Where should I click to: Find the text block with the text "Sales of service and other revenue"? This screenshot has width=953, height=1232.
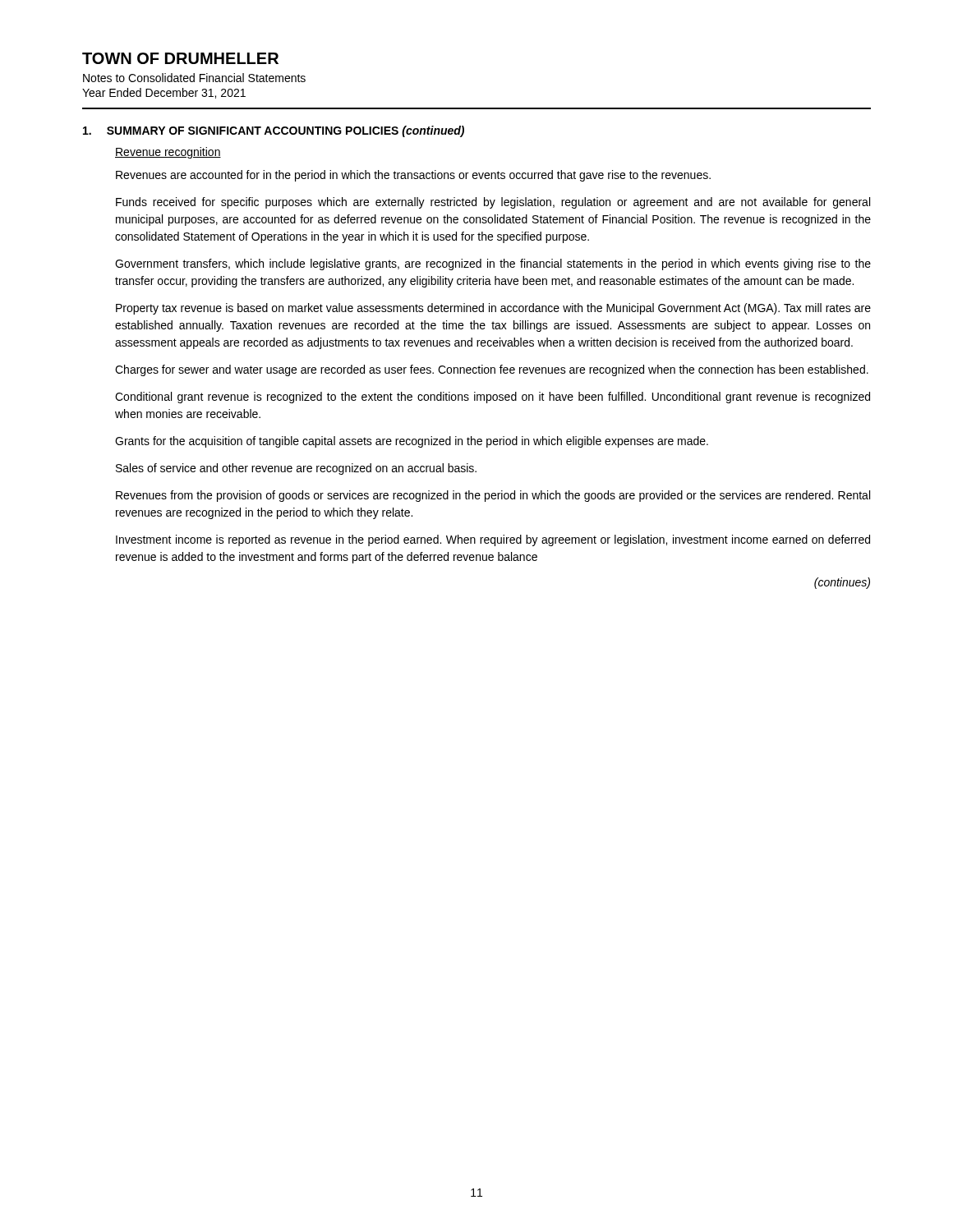[x=296, y=468]
